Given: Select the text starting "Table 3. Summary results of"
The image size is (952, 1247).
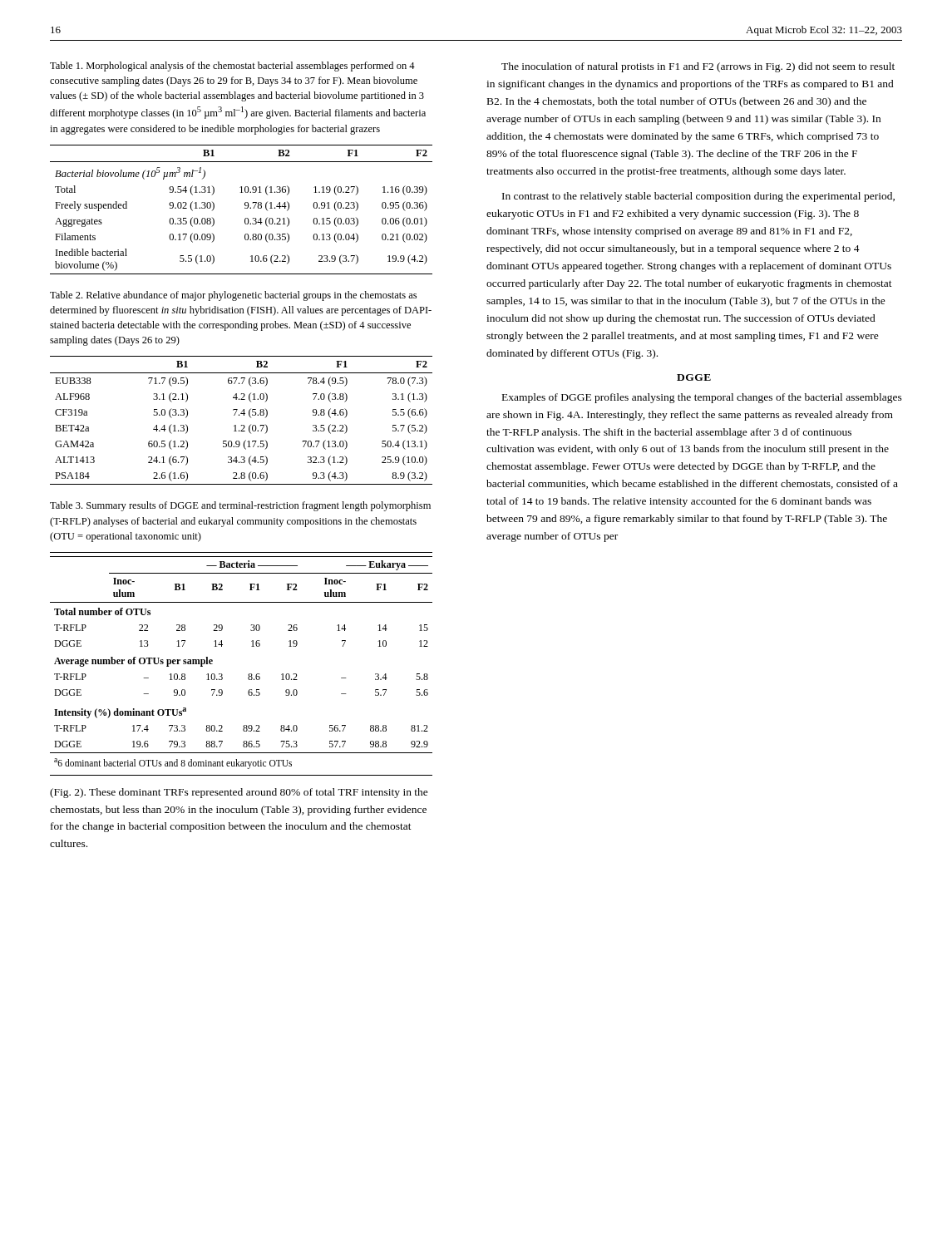Looking at the screenshot, I should (240, 521).
